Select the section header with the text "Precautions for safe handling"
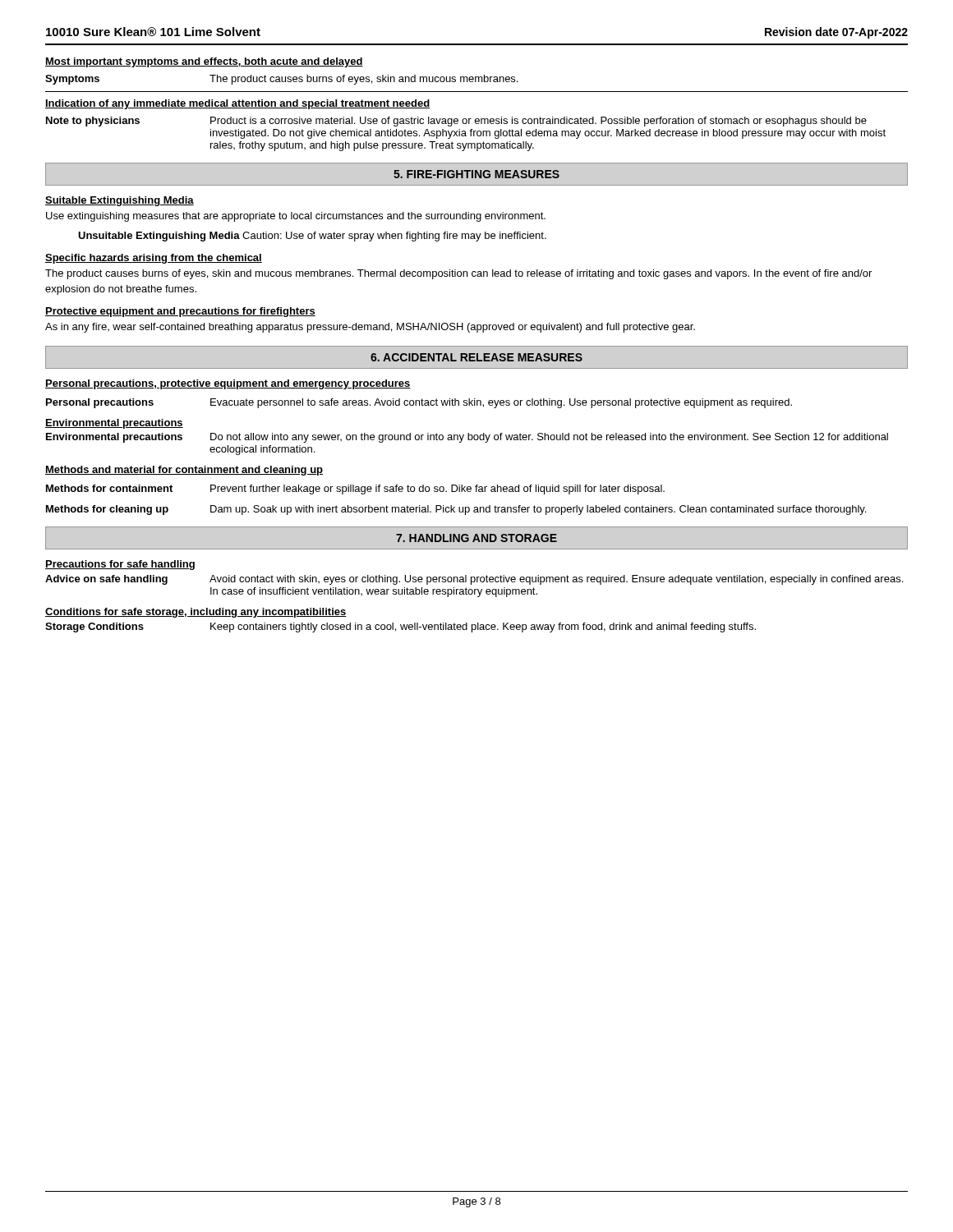 click(120, 564)
